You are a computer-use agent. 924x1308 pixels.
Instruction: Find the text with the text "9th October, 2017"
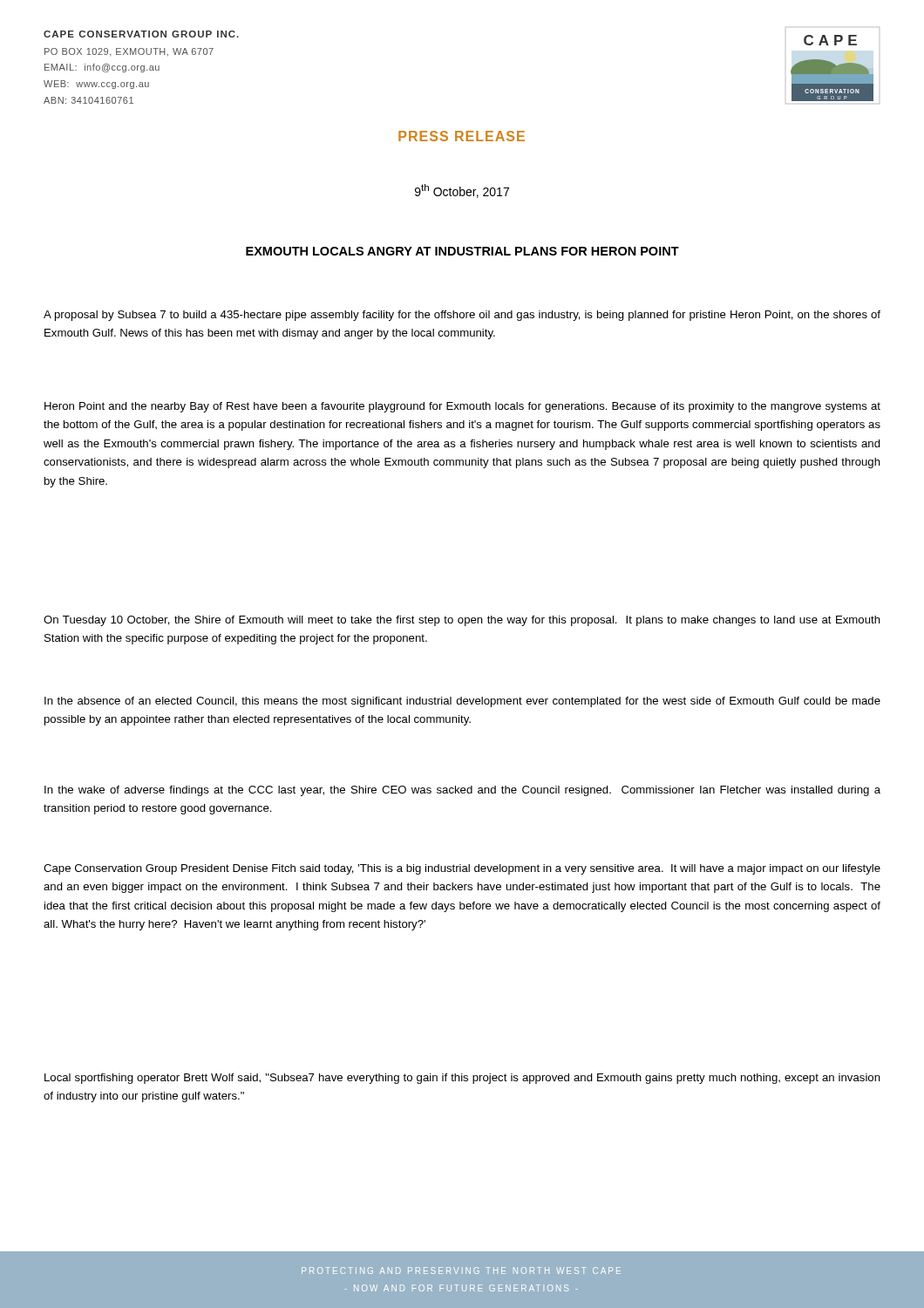point(462,190)
